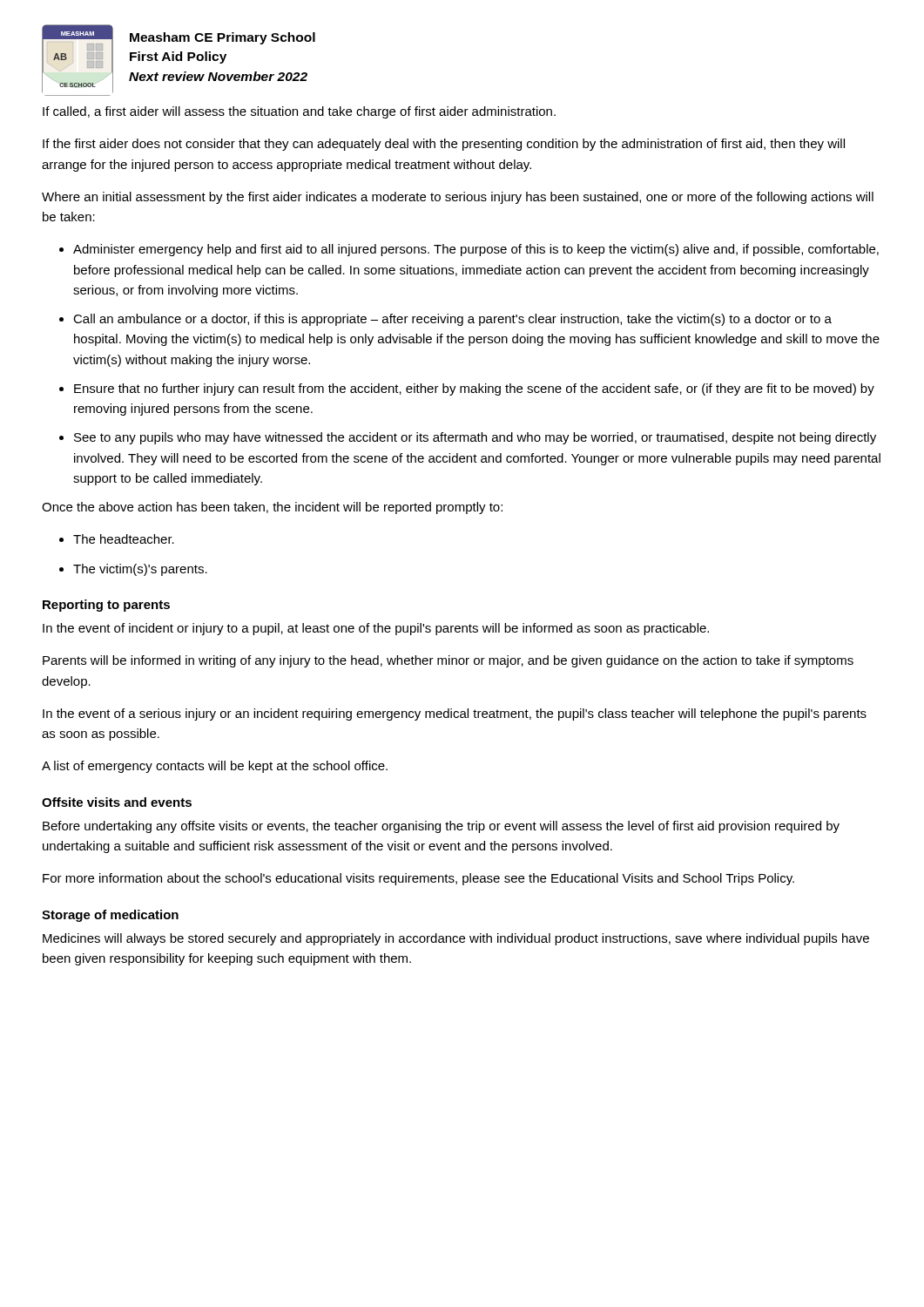
Task: Find "The headteacher." on this page
Action: 124,539
